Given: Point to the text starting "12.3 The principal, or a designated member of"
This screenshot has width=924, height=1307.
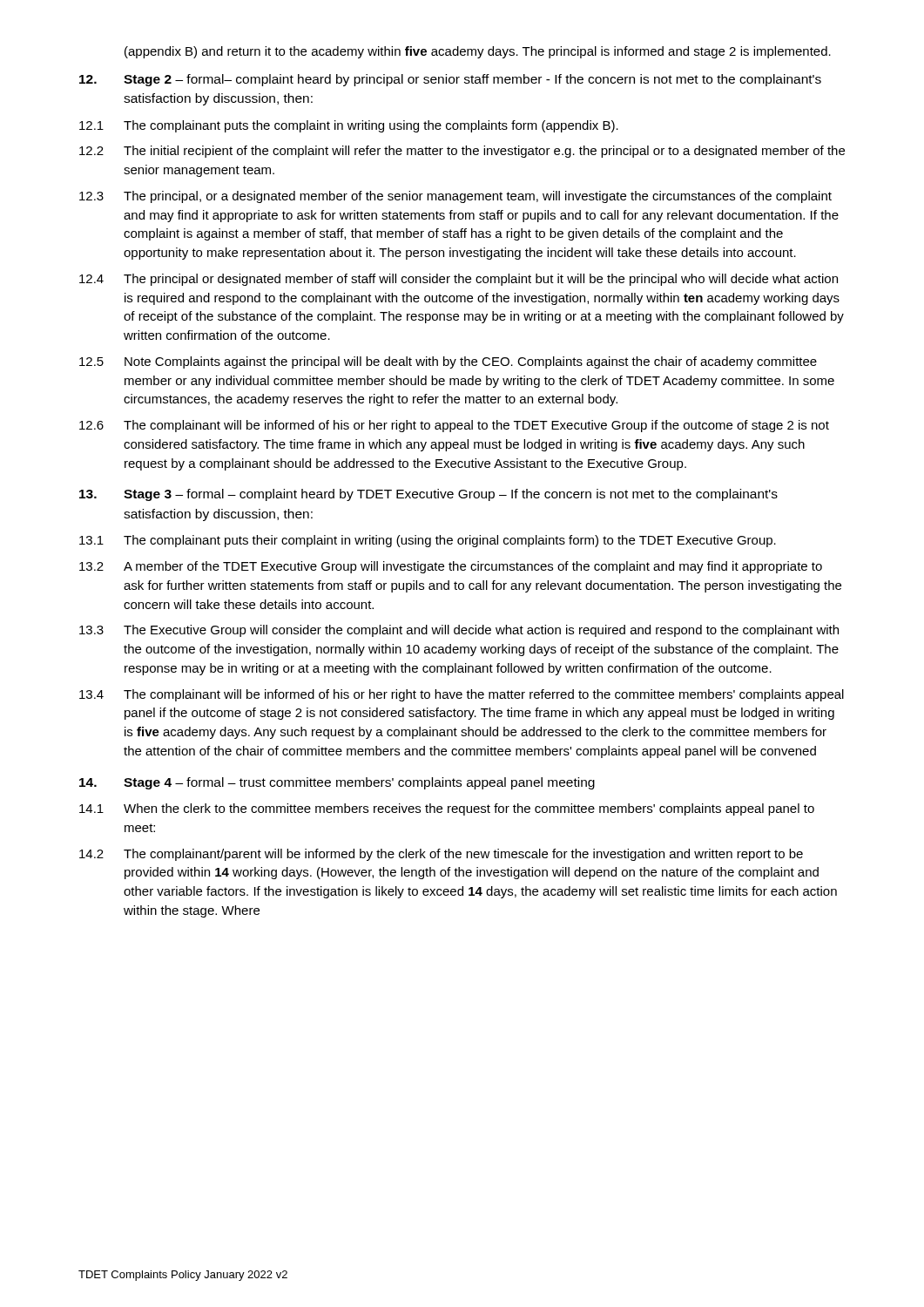Looking at the screenshot, I should click(x=462, y=224).
